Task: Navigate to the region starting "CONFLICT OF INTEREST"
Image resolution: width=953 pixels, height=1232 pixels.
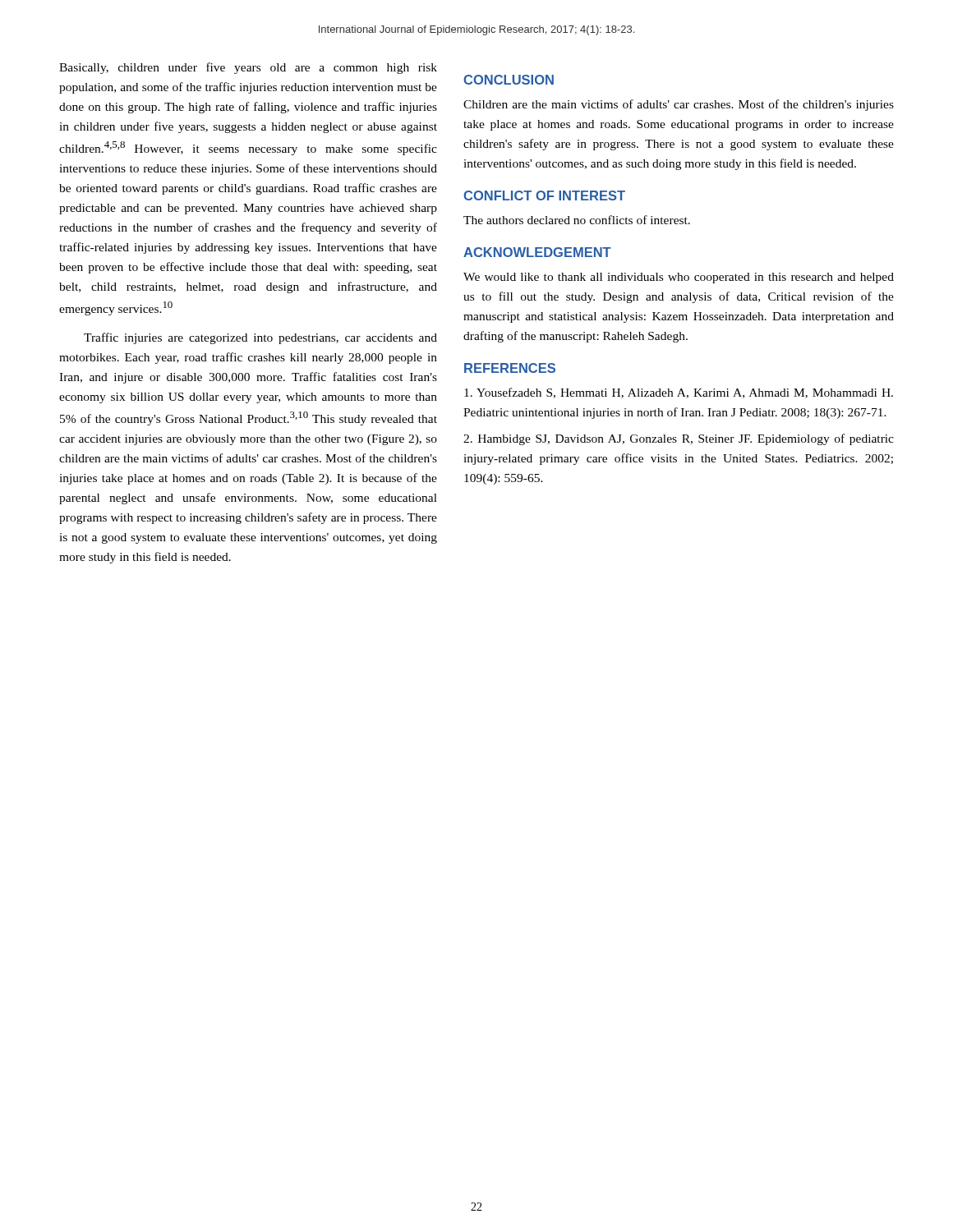Action: click(544, 196)
